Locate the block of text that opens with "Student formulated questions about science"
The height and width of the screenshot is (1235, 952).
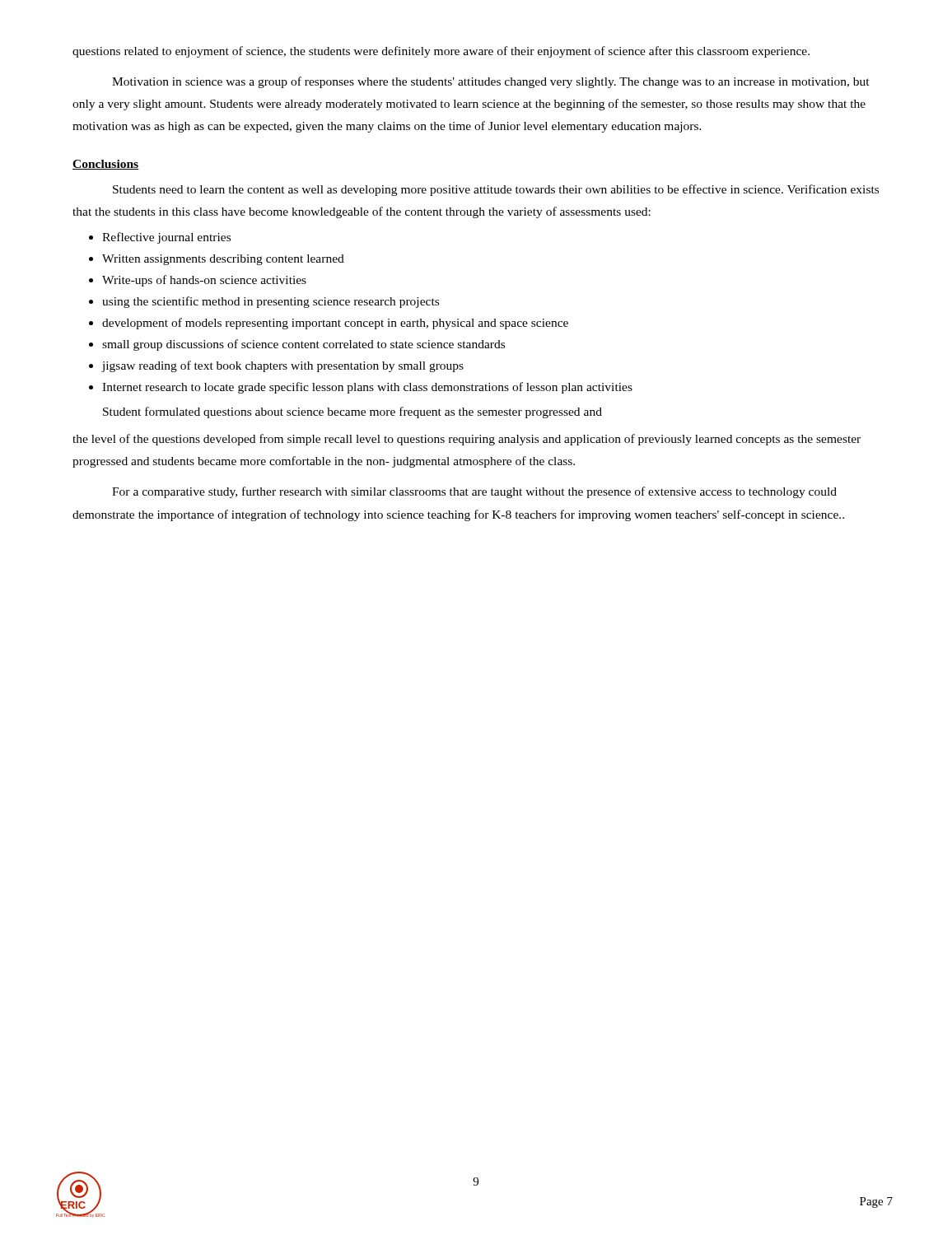click(352, 411)
